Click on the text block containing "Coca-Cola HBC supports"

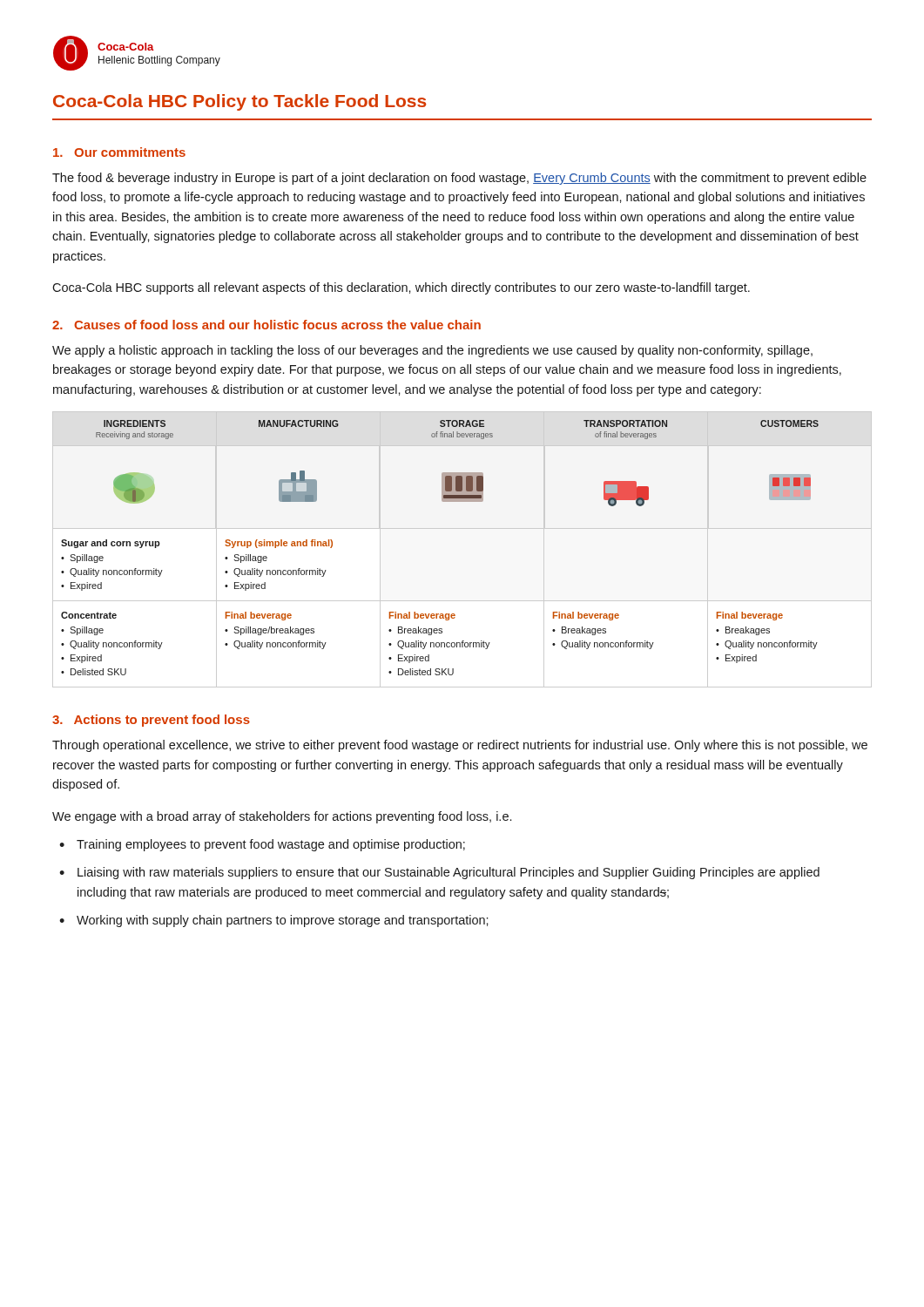click(401, 288)
